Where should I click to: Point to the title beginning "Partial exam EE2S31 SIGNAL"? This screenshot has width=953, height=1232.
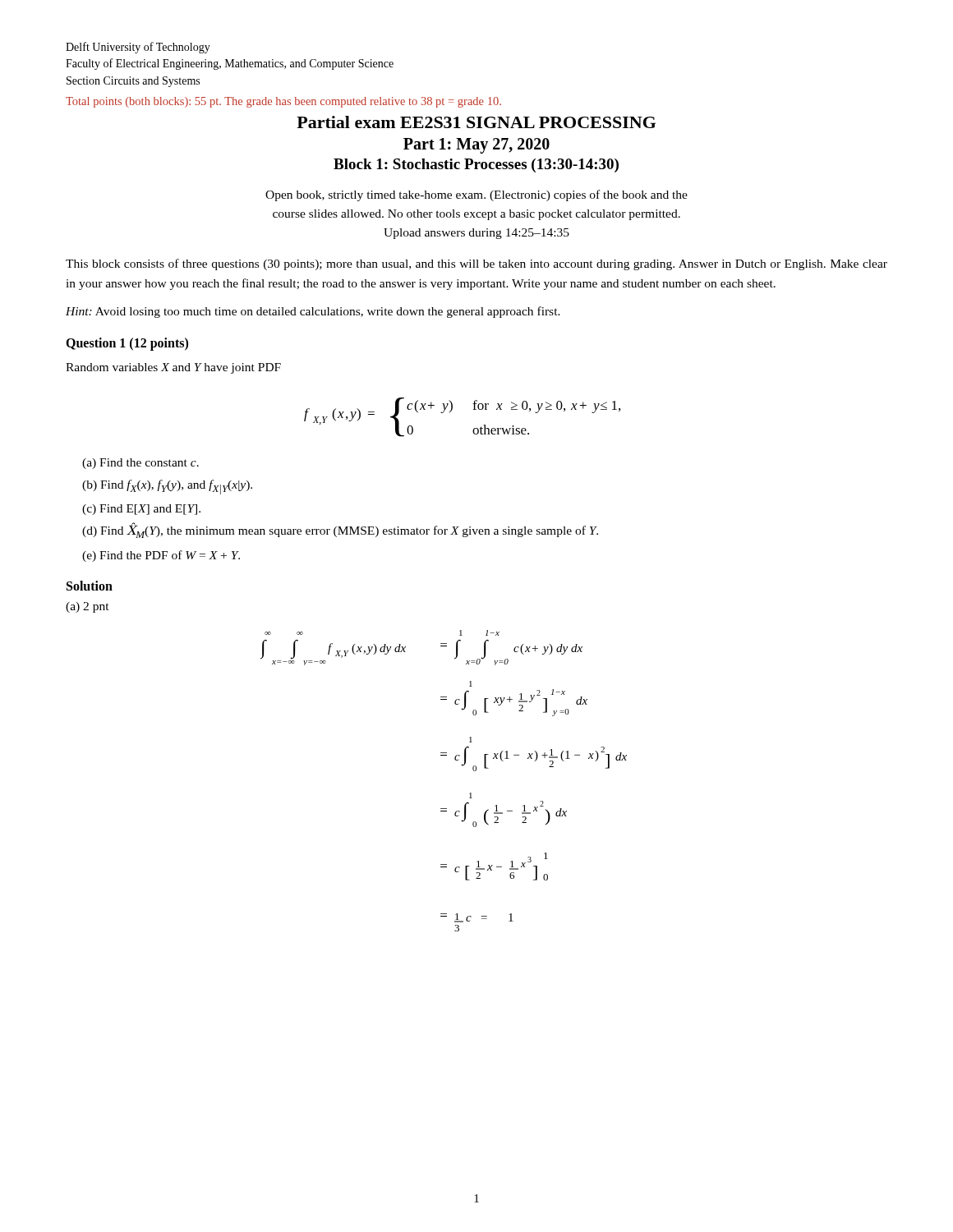click(x=476, y=142)
